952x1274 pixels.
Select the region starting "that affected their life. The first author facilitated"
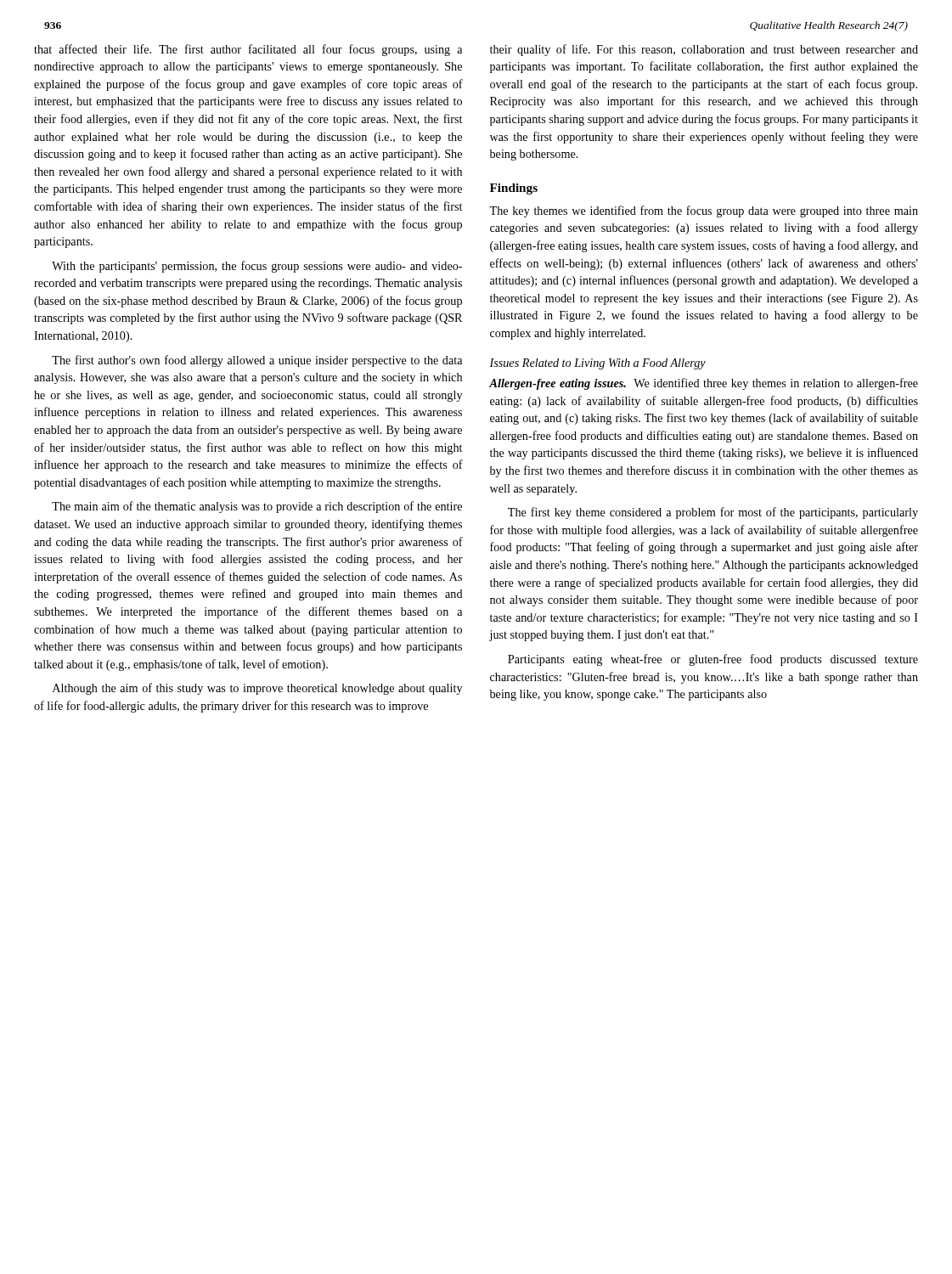(248, 145)
